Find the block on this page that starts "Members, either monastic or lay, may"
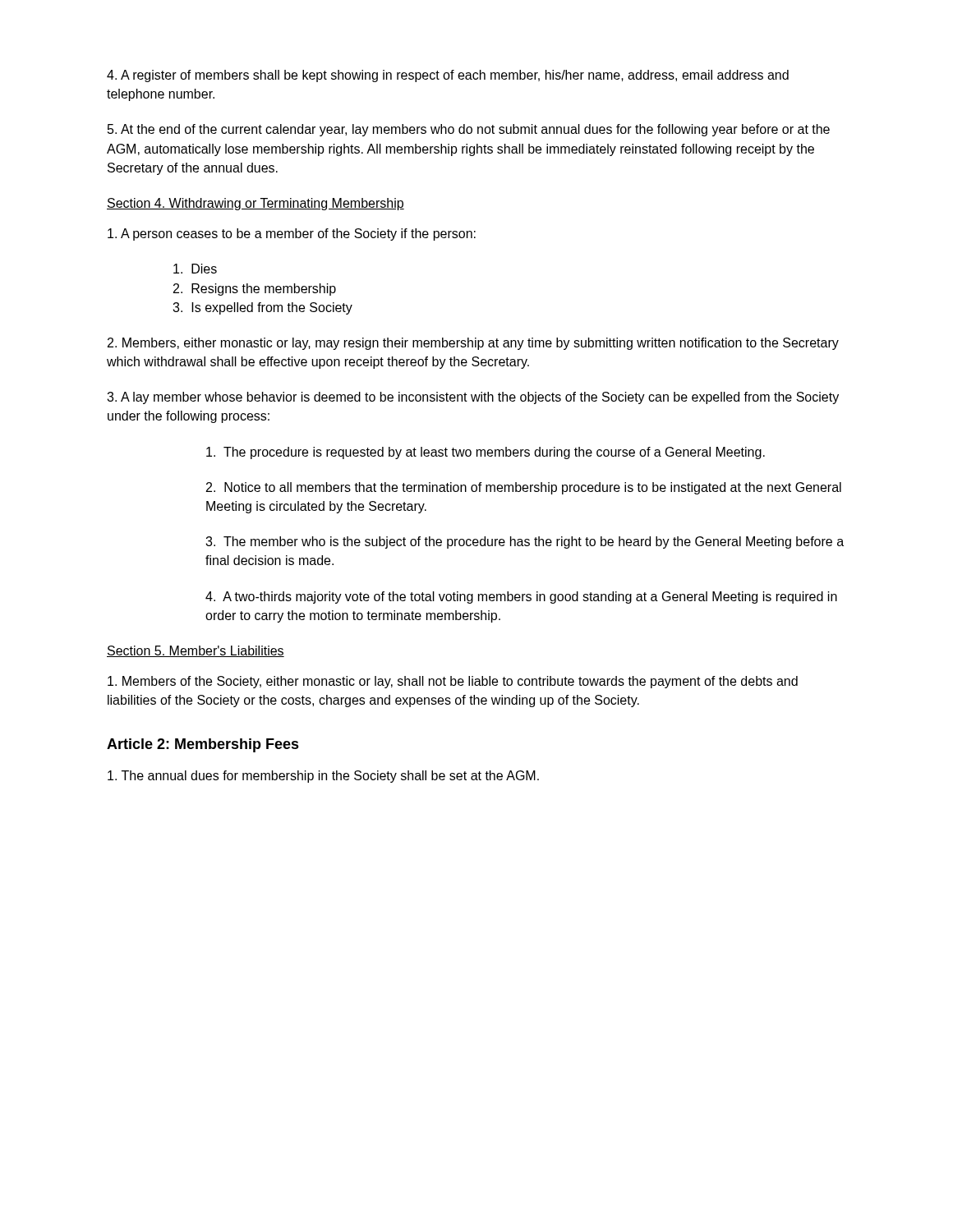The image size is (953, 1232). [473, 352]
